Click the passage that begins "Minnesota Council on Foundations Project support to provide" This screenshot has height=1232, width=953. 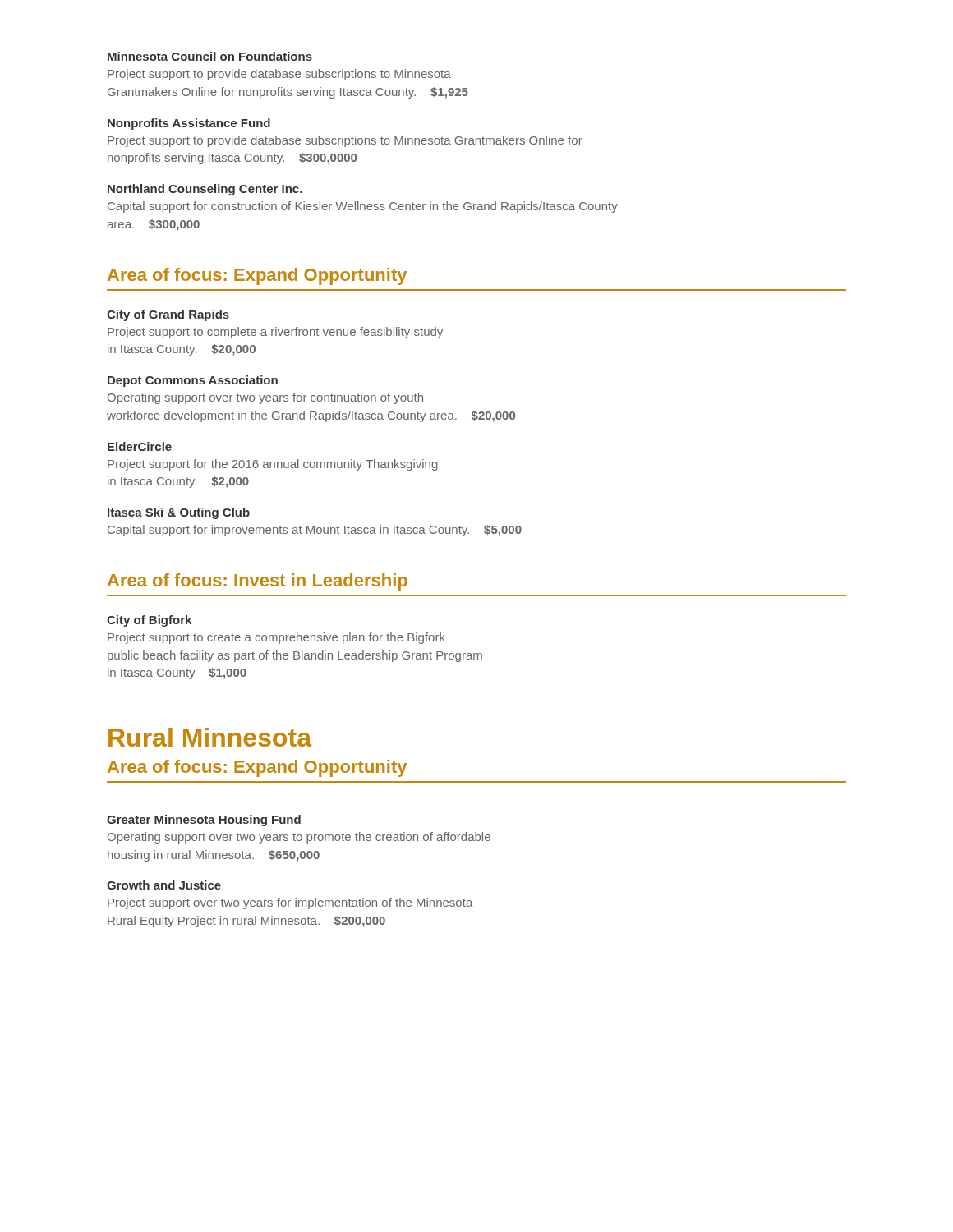click(210, 56)
